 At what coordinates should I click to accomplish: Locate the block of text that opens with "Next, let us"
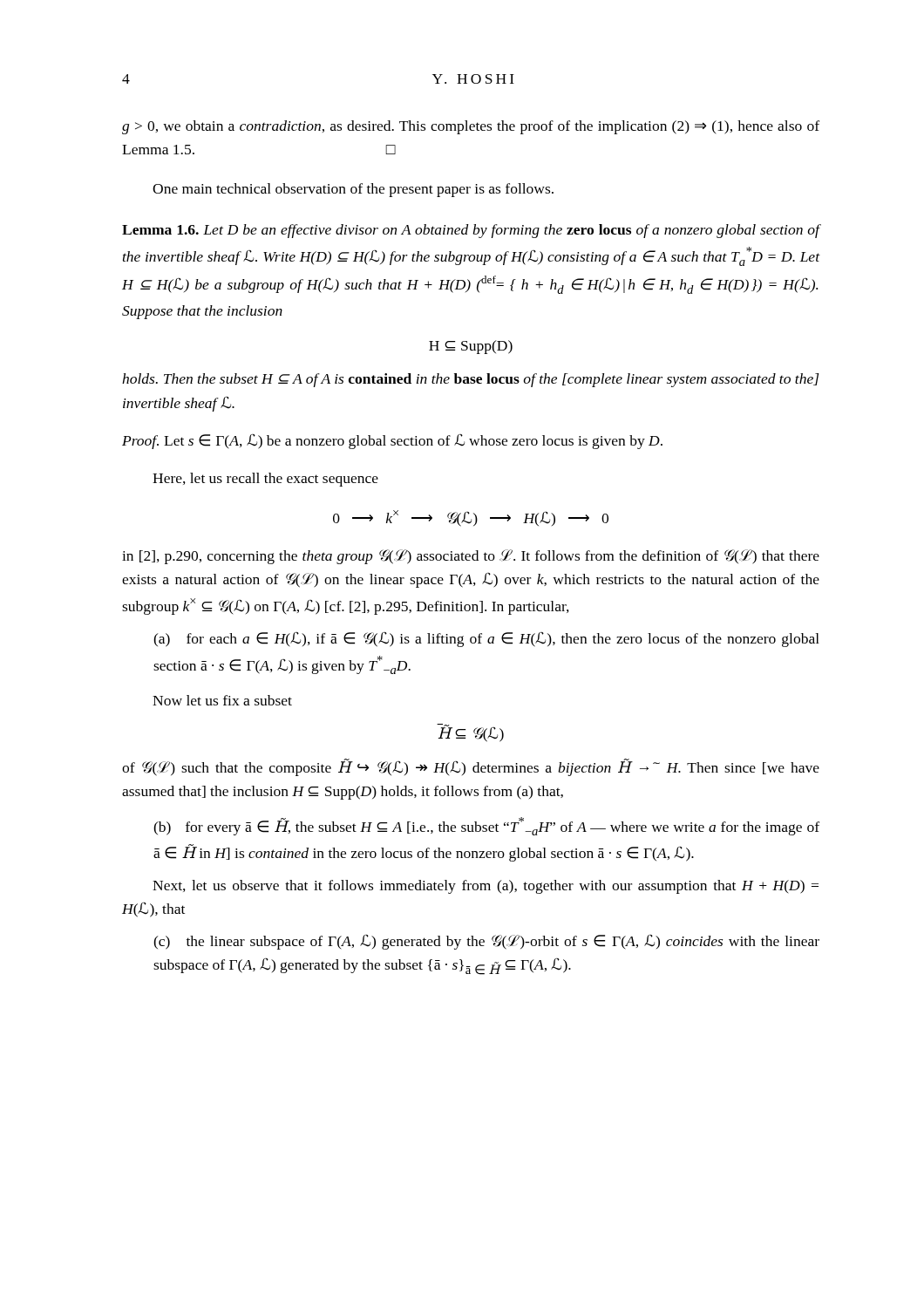click(471, 897)
